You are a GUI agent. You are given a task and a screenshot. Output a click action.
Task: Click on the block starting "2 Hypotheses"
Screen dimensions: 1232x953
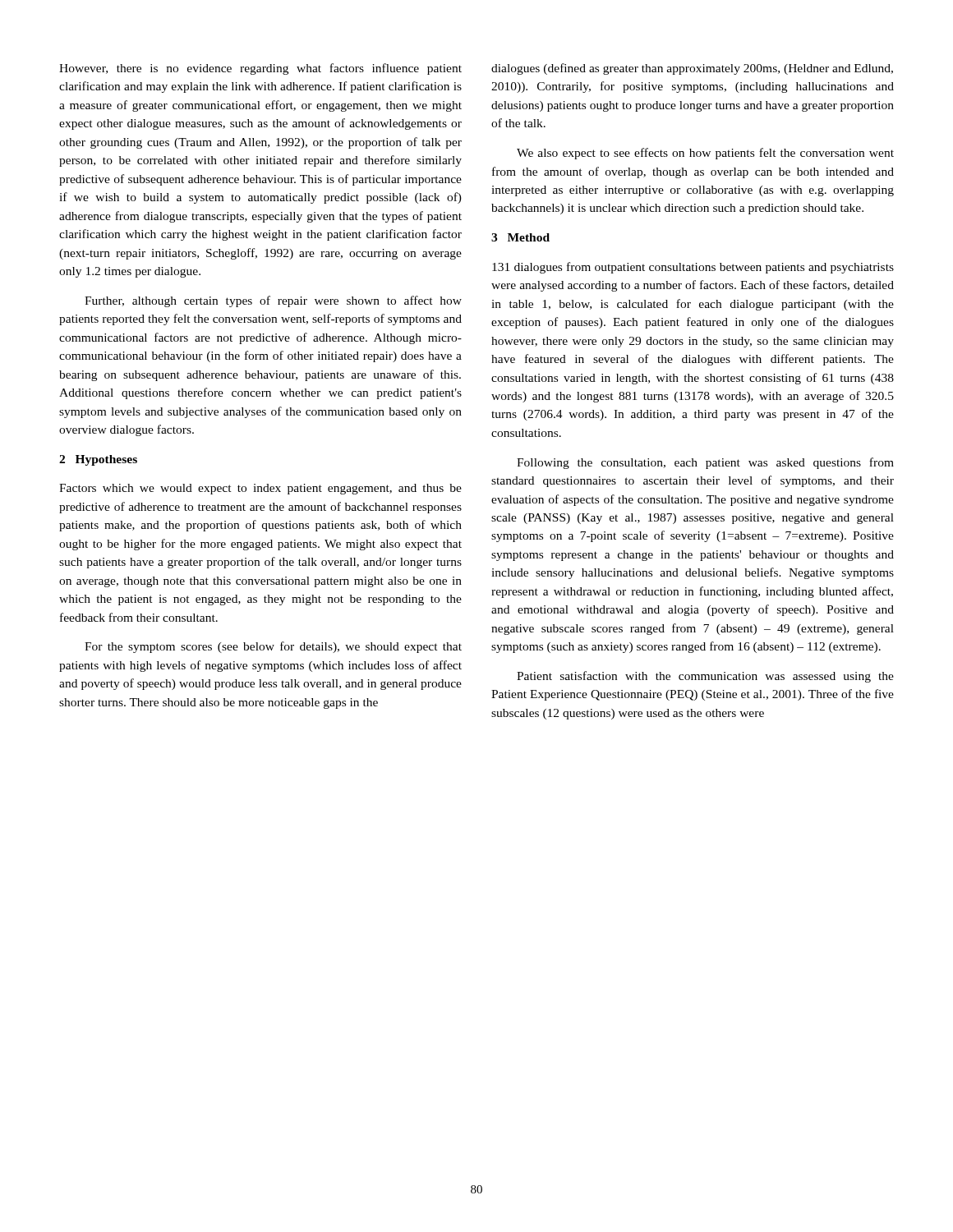tap(98, 460)
